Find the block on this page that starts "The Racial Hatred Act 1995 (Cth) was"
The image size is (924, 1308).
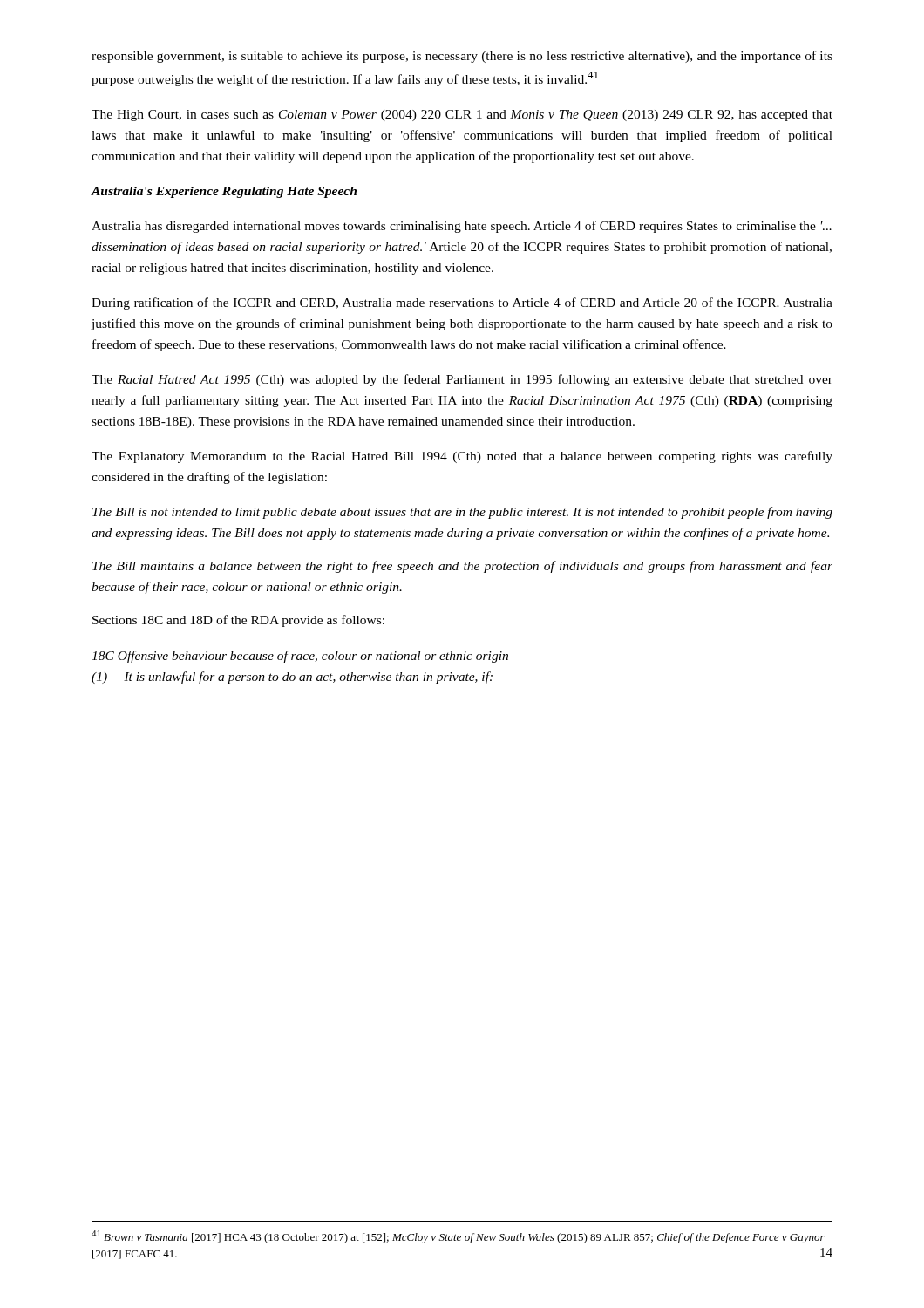click(462, 401)
